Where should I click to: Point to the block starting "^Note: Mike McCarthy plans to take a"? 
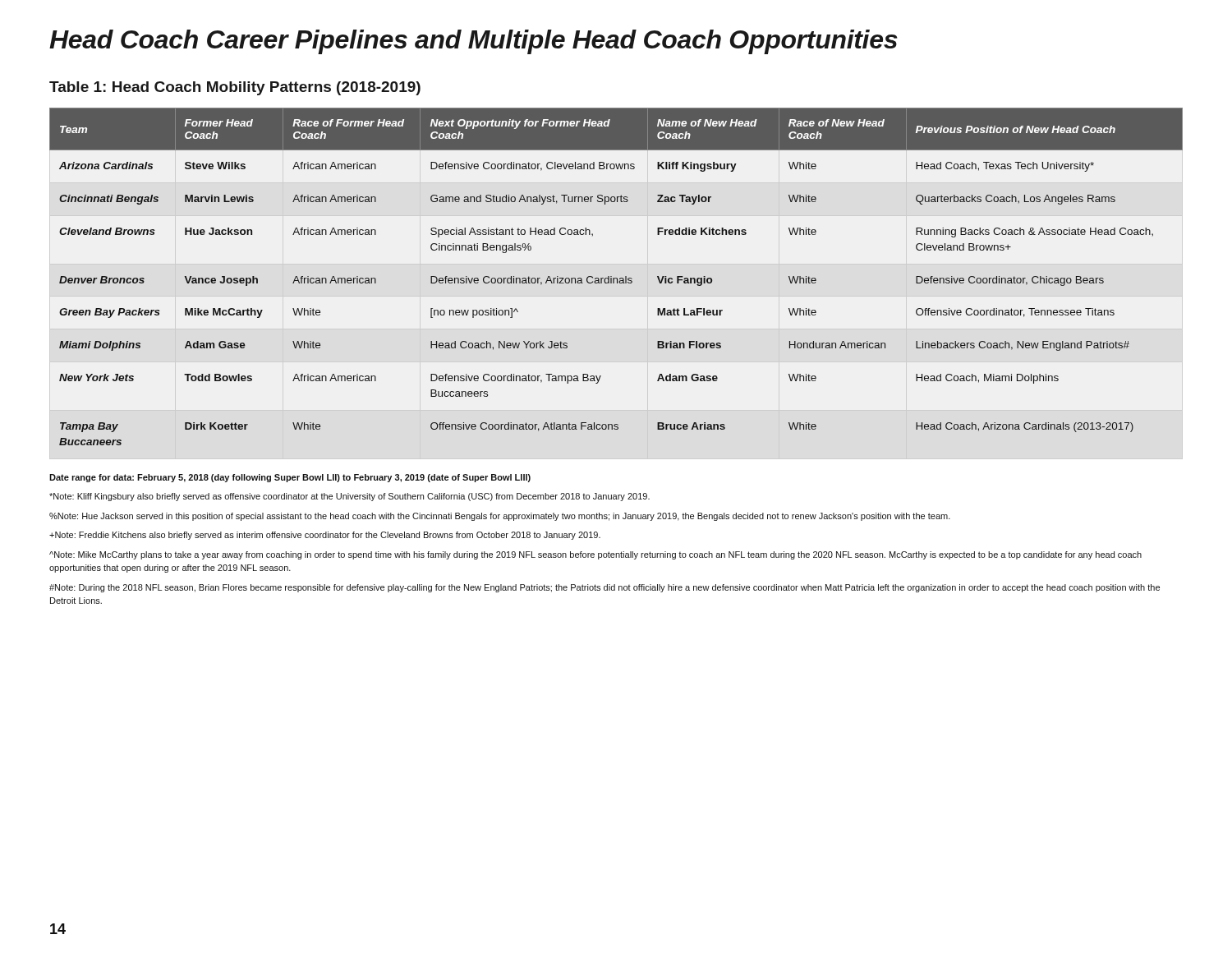point(596,561)
